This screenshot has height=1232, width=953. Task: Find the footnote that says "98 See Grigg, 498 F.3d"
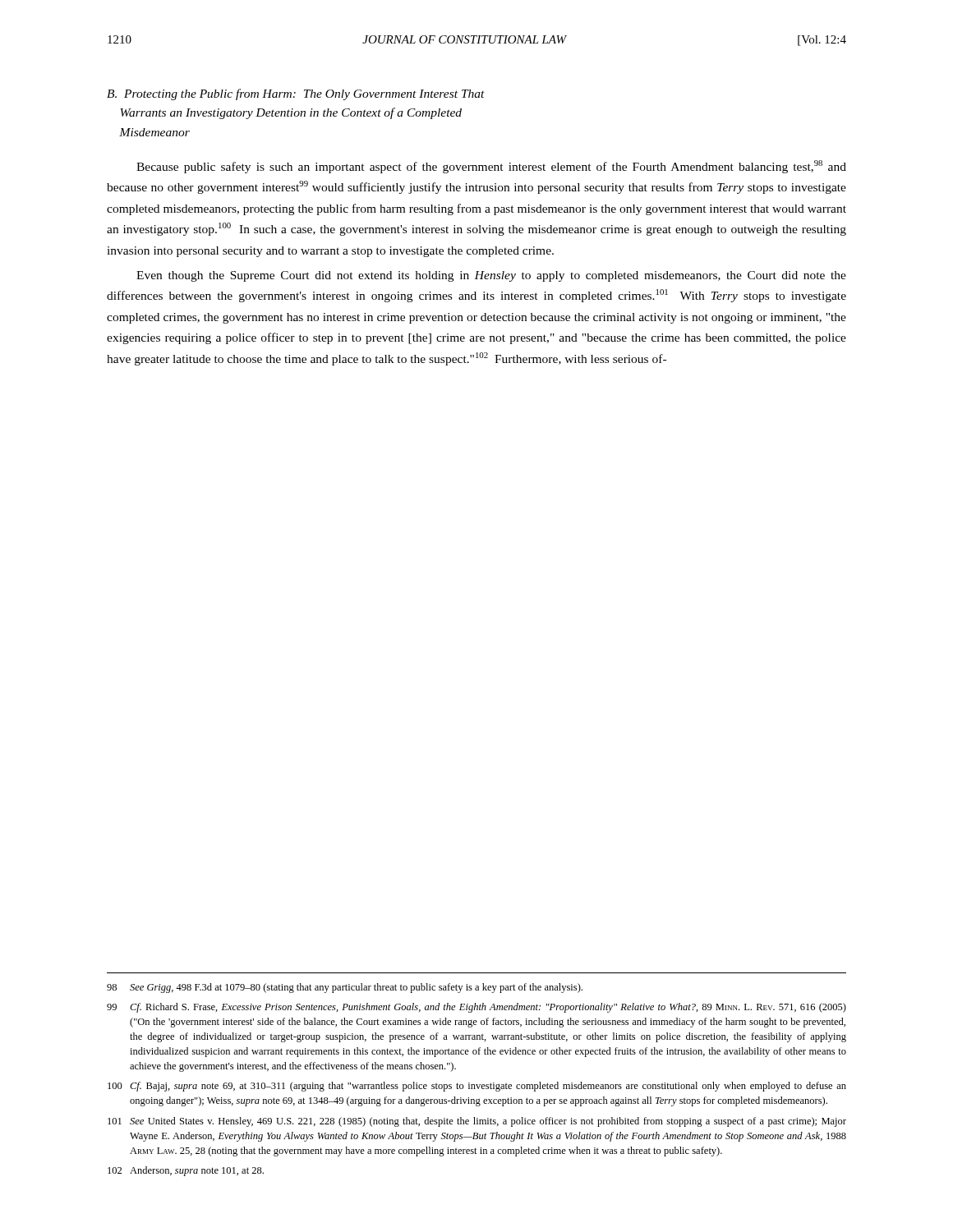click(x=476, y=987)
